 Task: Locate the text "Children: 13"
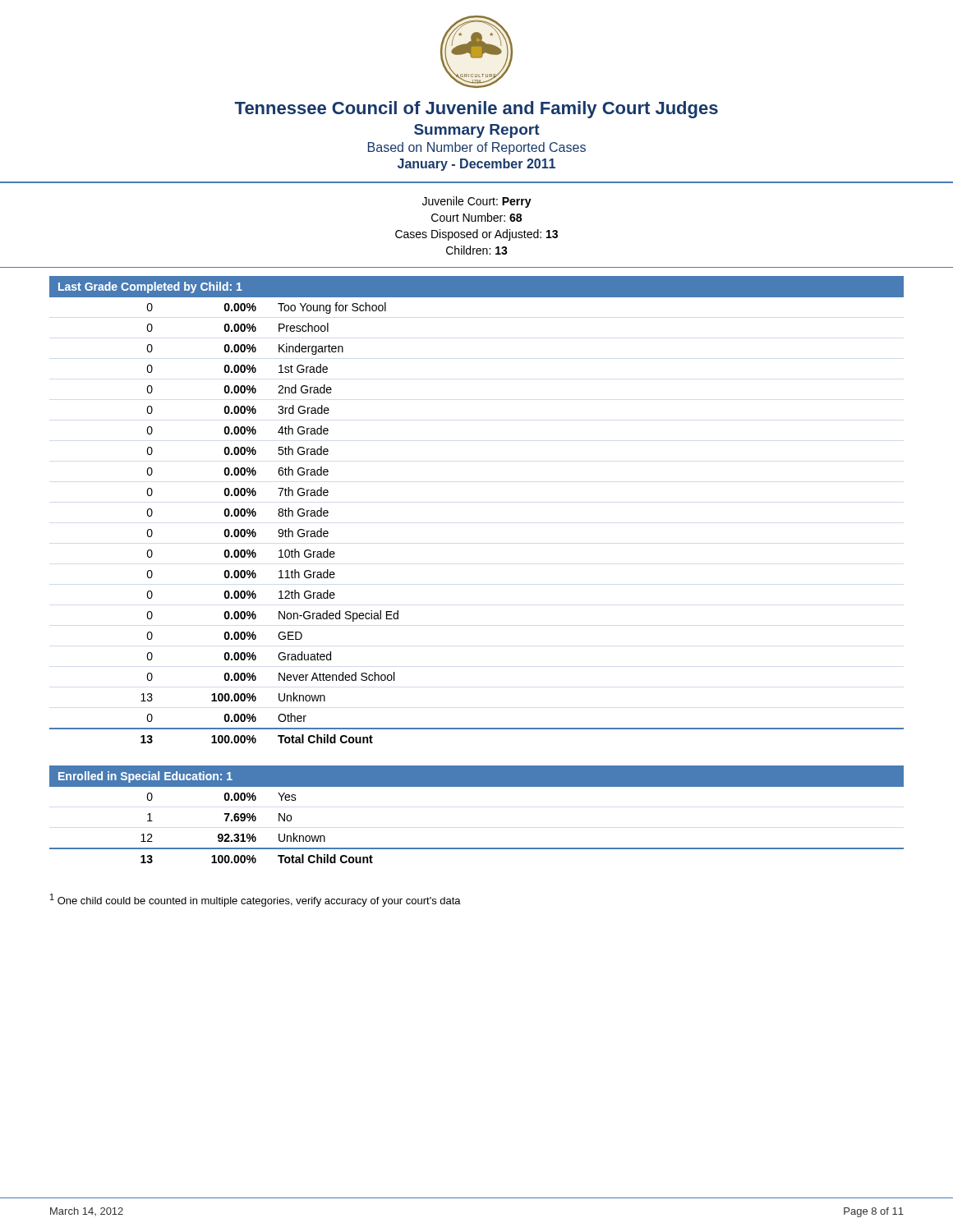coord(476,251)
